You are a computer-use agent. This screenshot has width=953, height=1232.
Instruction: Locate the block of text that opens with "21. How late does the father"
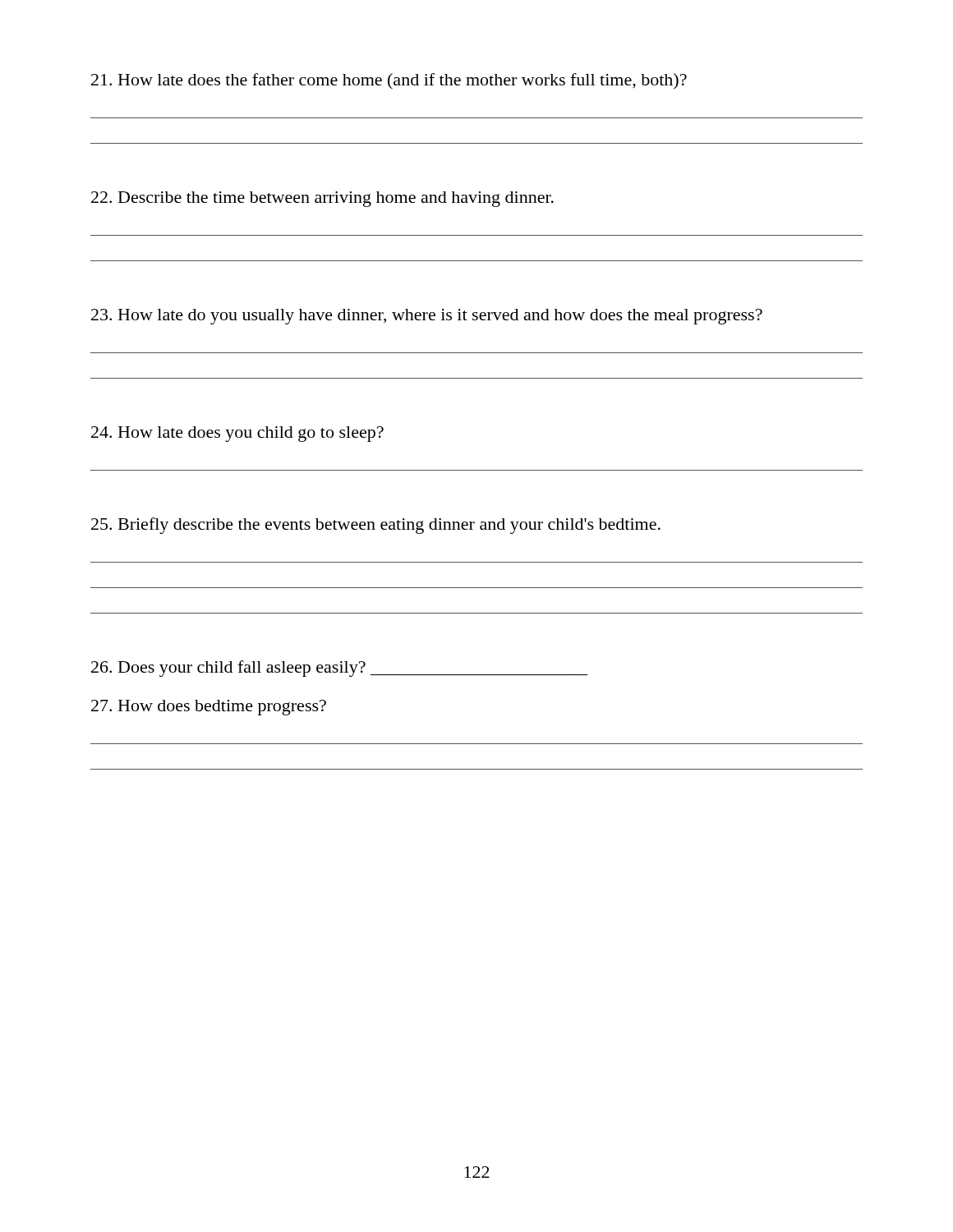point(389,79)
